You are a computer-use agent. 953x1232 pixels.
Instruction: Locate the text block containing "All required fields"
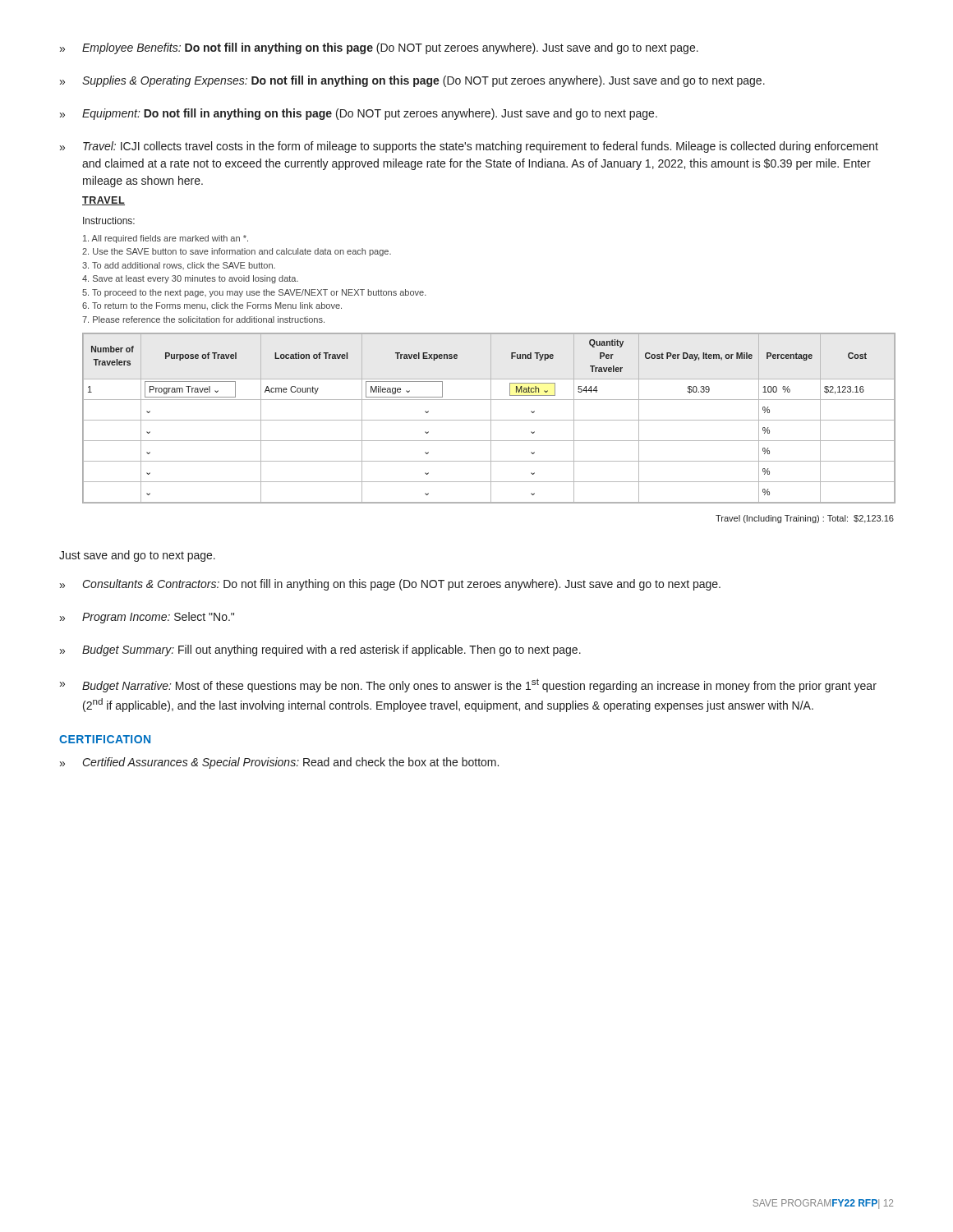click(254, 279)
